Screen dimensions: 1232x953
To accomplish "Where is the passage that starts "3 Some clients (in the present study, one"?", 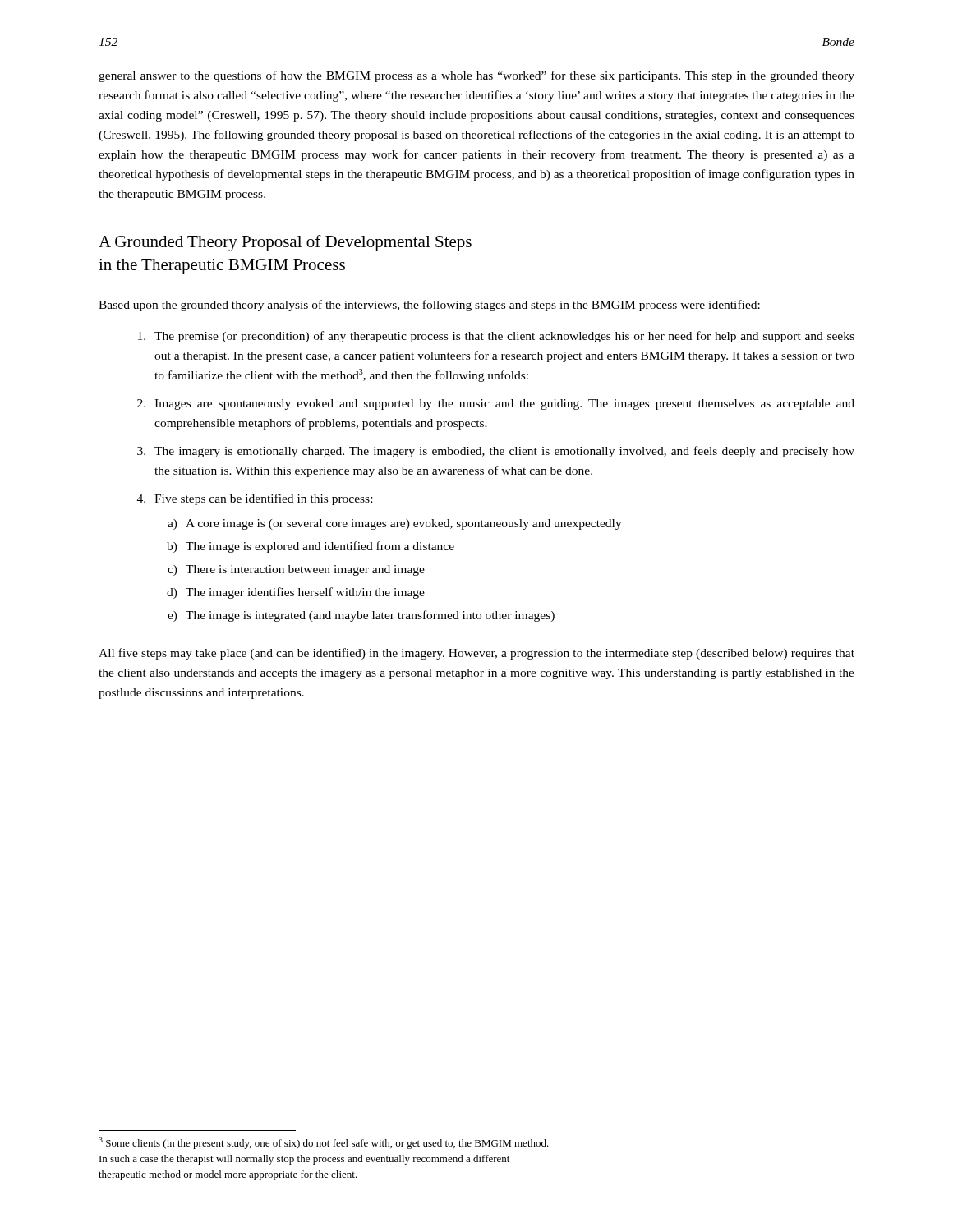I will tap(476, 1157).
